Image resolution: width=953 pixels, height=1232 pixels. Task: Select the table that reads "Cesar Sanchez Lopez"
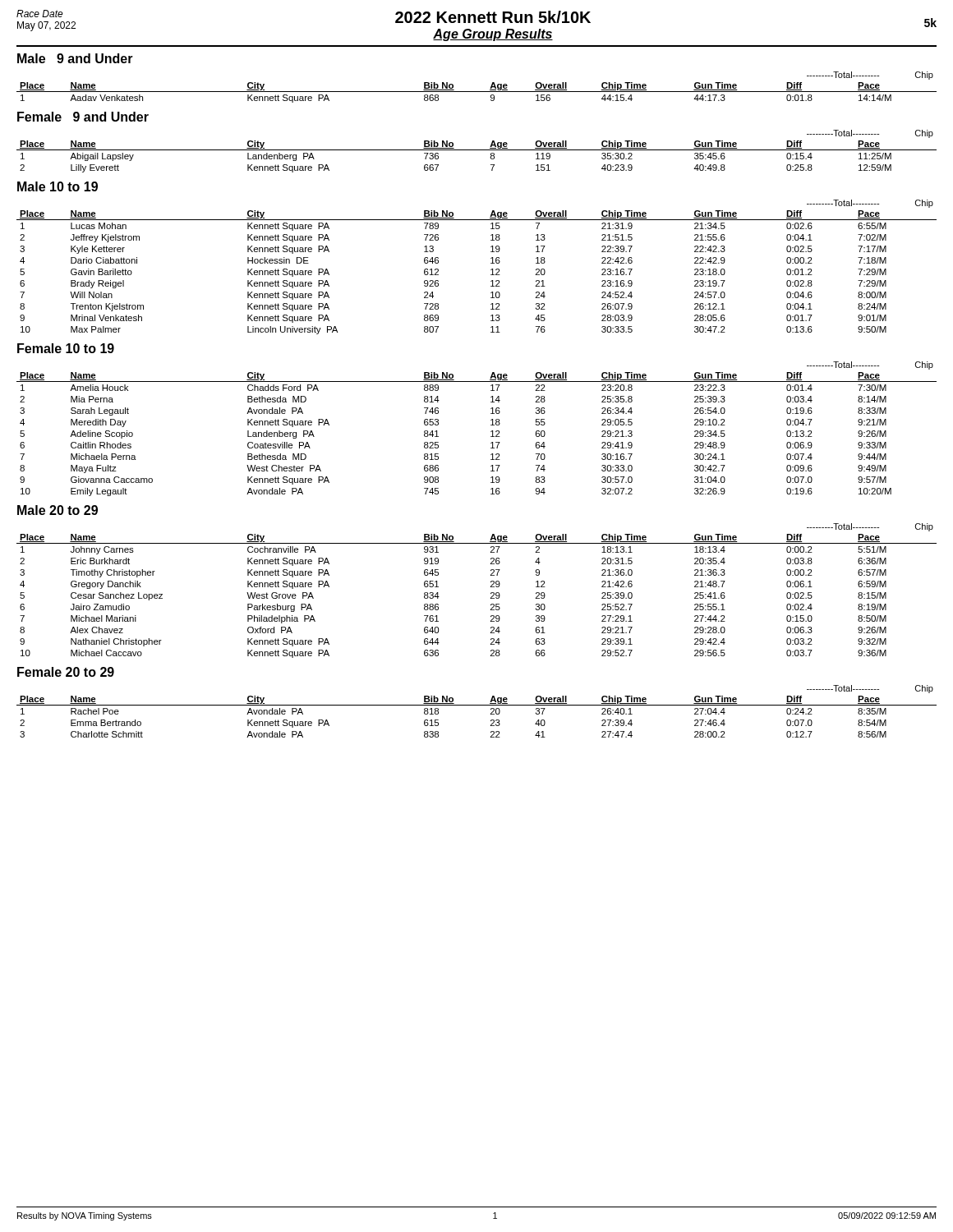pyautogui.click(x=476, y=590)
